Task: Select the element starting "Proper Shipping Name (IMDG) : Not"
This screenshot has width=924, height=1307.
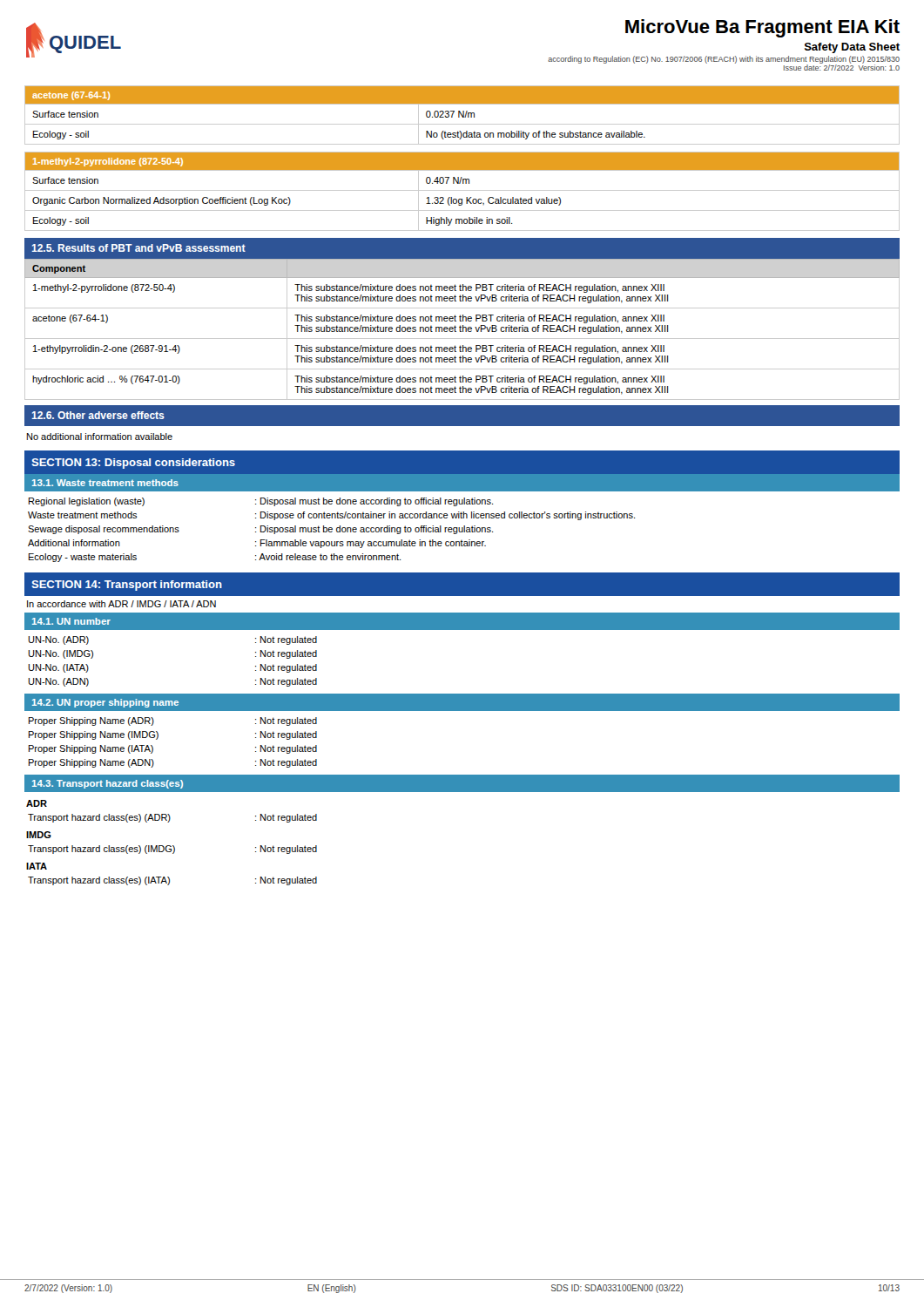Action: pyautogui.click(x=91, y=735)
